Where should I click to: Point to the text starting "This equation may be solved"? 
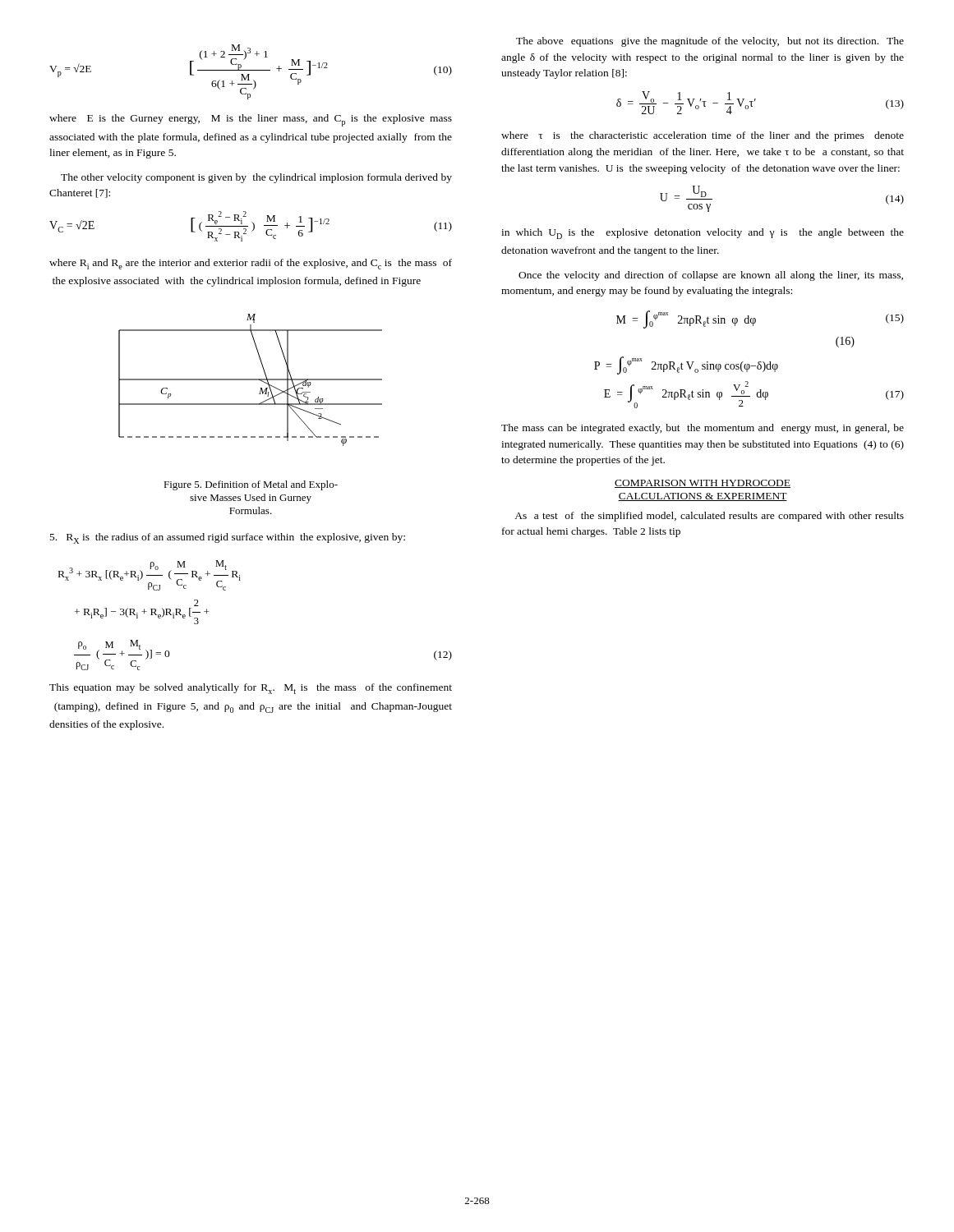point(251,706)
